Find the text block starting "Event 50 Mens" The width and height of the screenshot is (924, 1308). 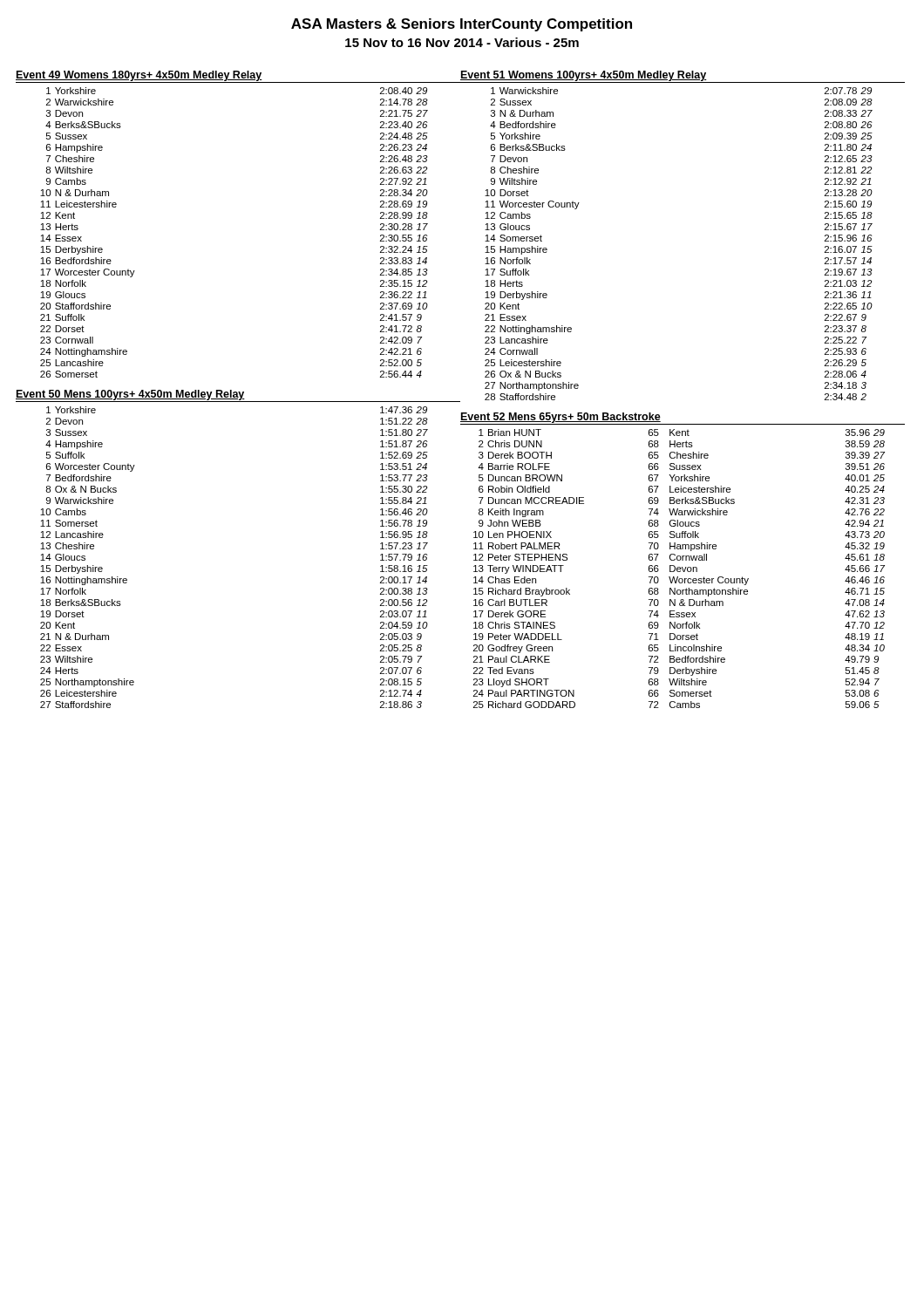tap(130, 394)
